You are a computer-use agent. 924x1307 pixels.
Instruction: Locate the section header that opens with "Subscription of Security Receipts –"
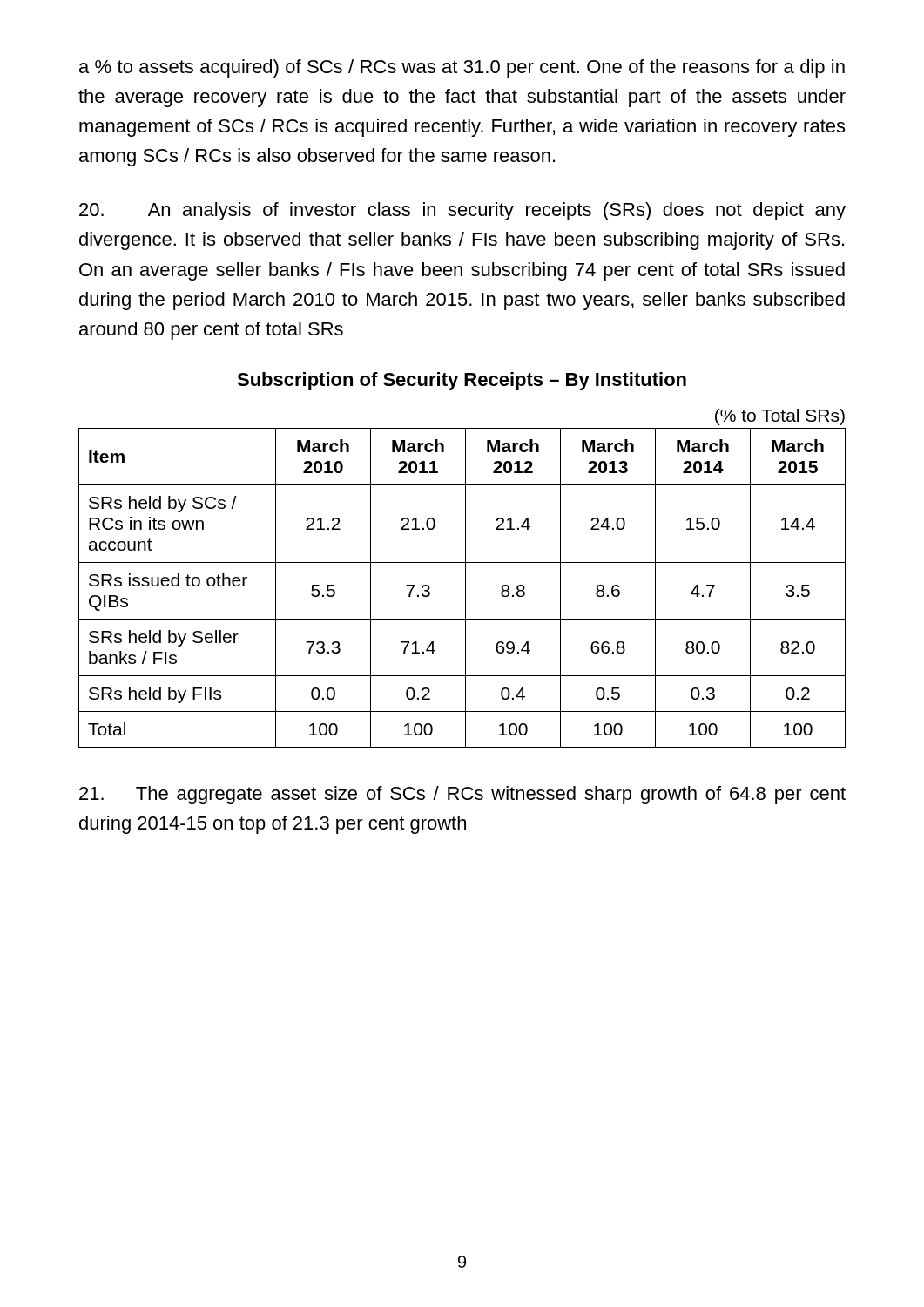tap(462, 379)
